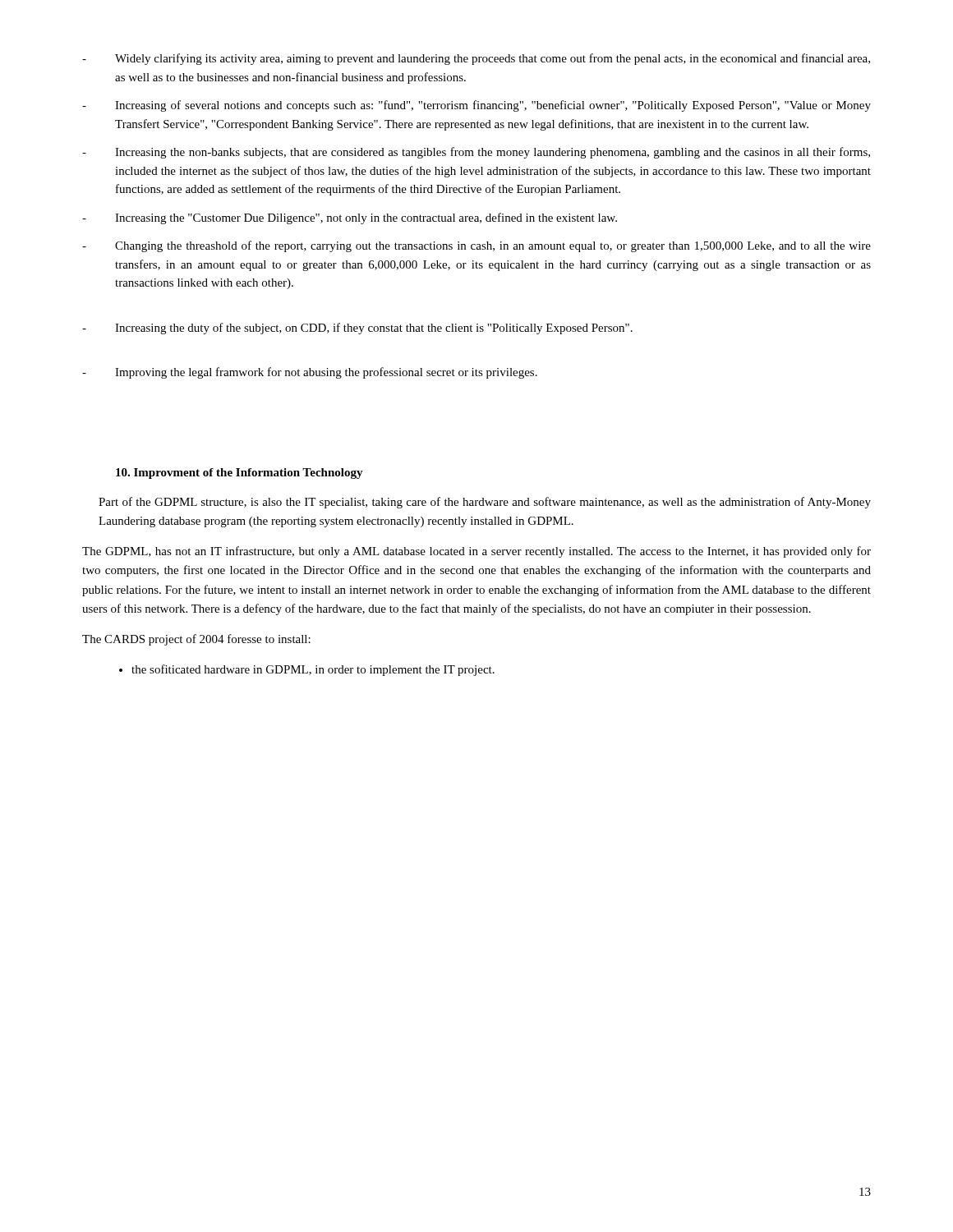Click on the list item with the text "the sofiticated hardware in GDPML, in order"

pos(313,670)
